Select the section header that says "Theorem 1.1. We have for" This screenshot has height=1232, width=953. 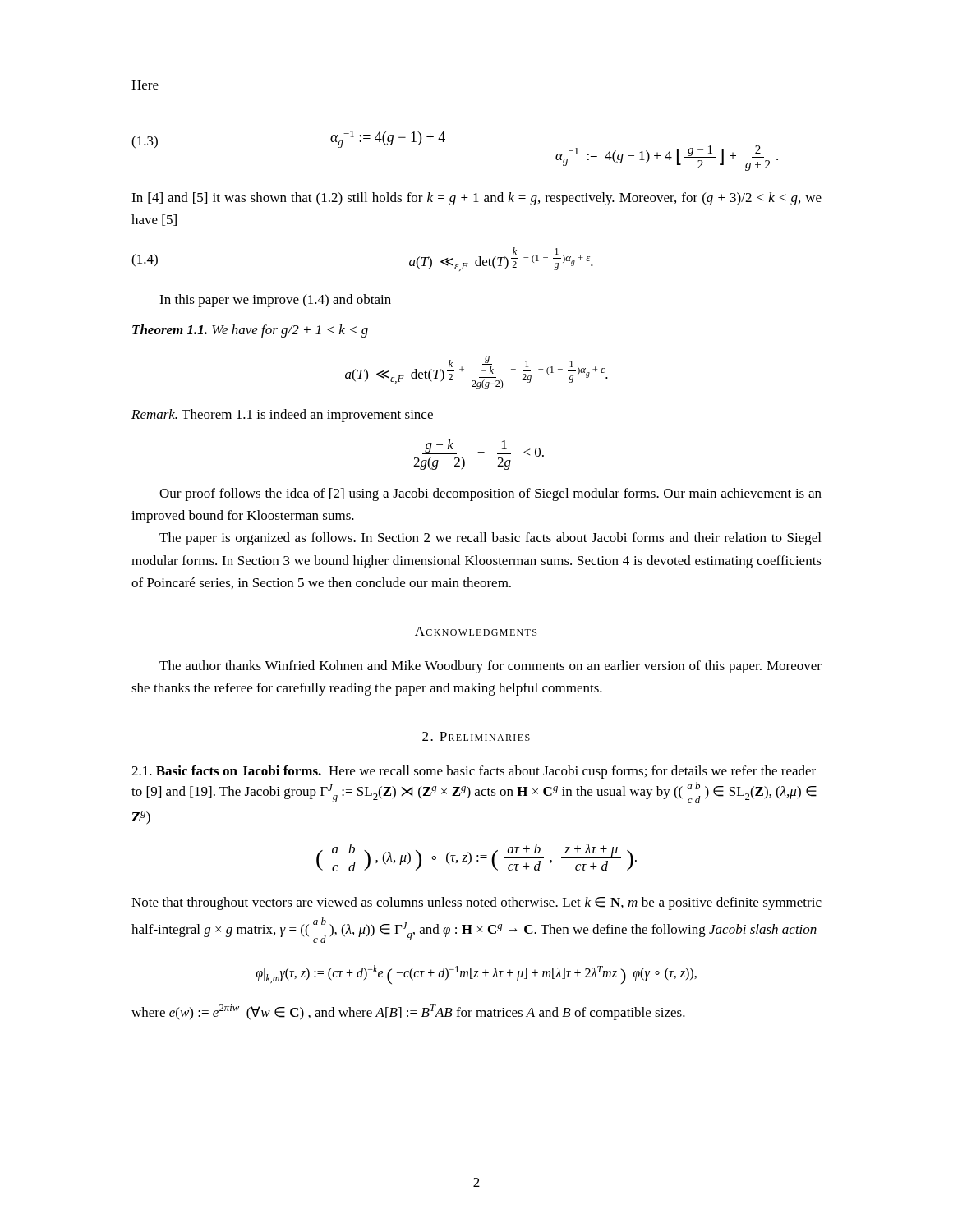(250, 330)
